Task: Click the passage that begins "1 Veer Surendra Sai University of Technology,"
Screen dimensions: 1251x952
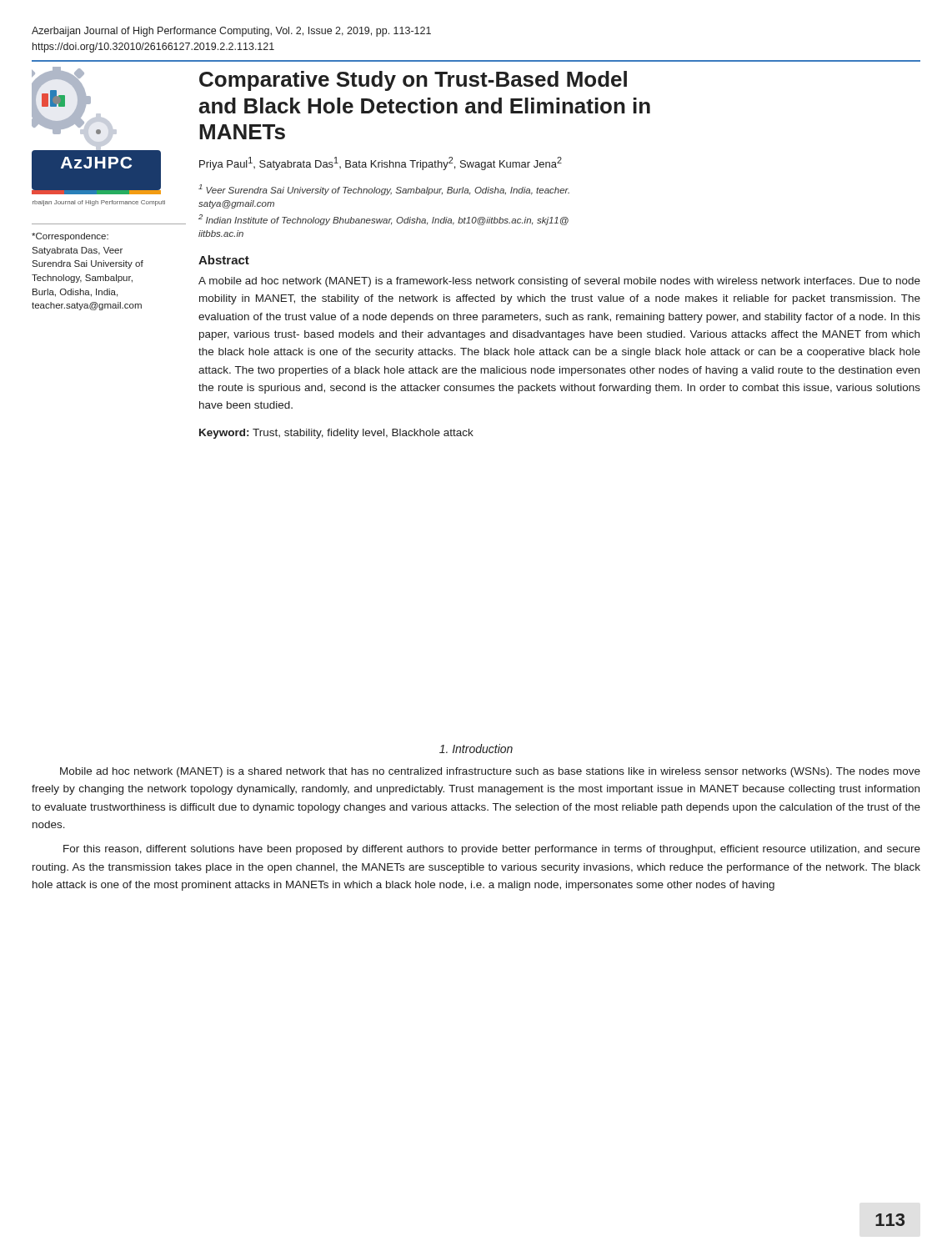Action: coord(384,210)
